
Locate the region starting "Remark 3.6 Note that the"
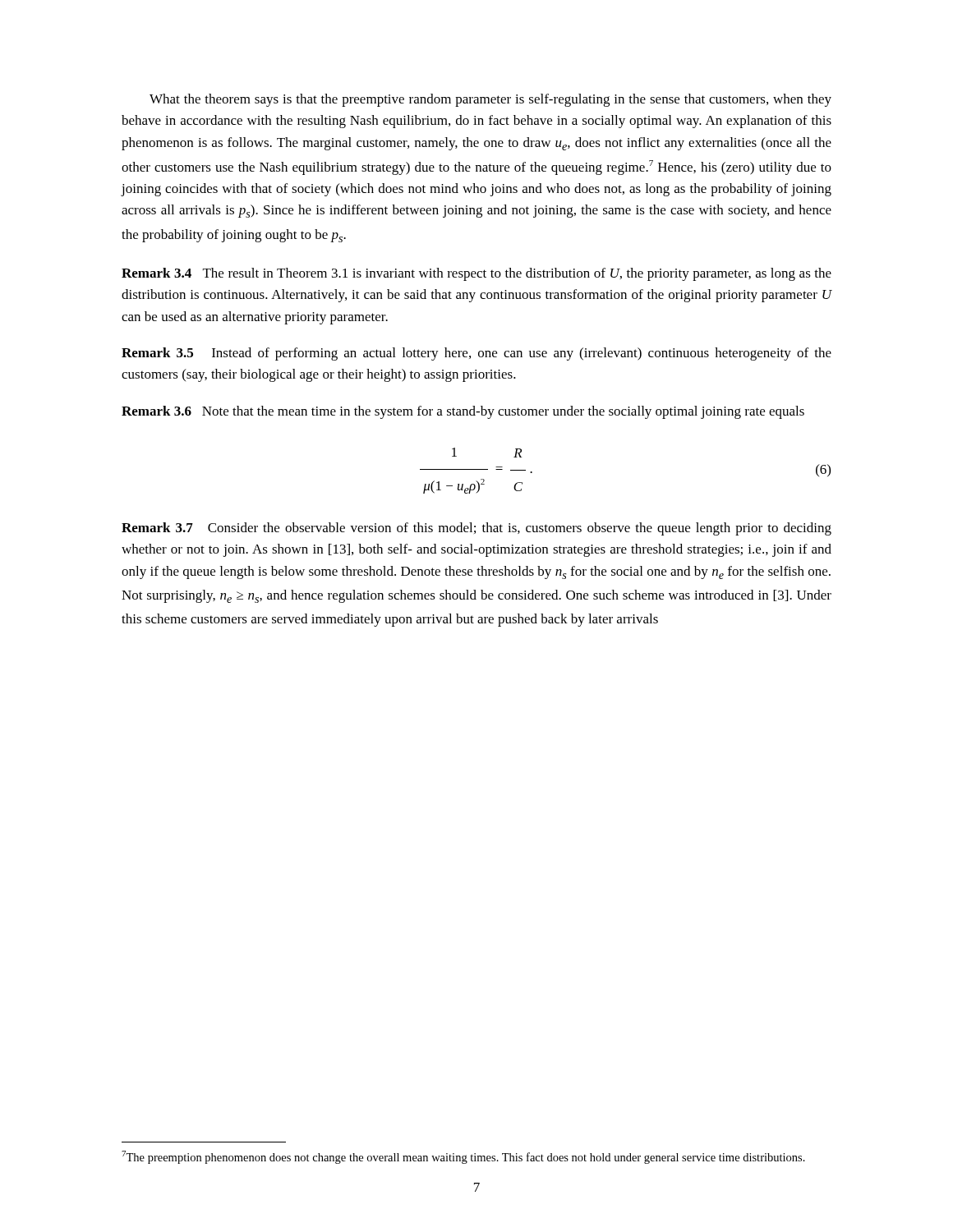point(476,411)
